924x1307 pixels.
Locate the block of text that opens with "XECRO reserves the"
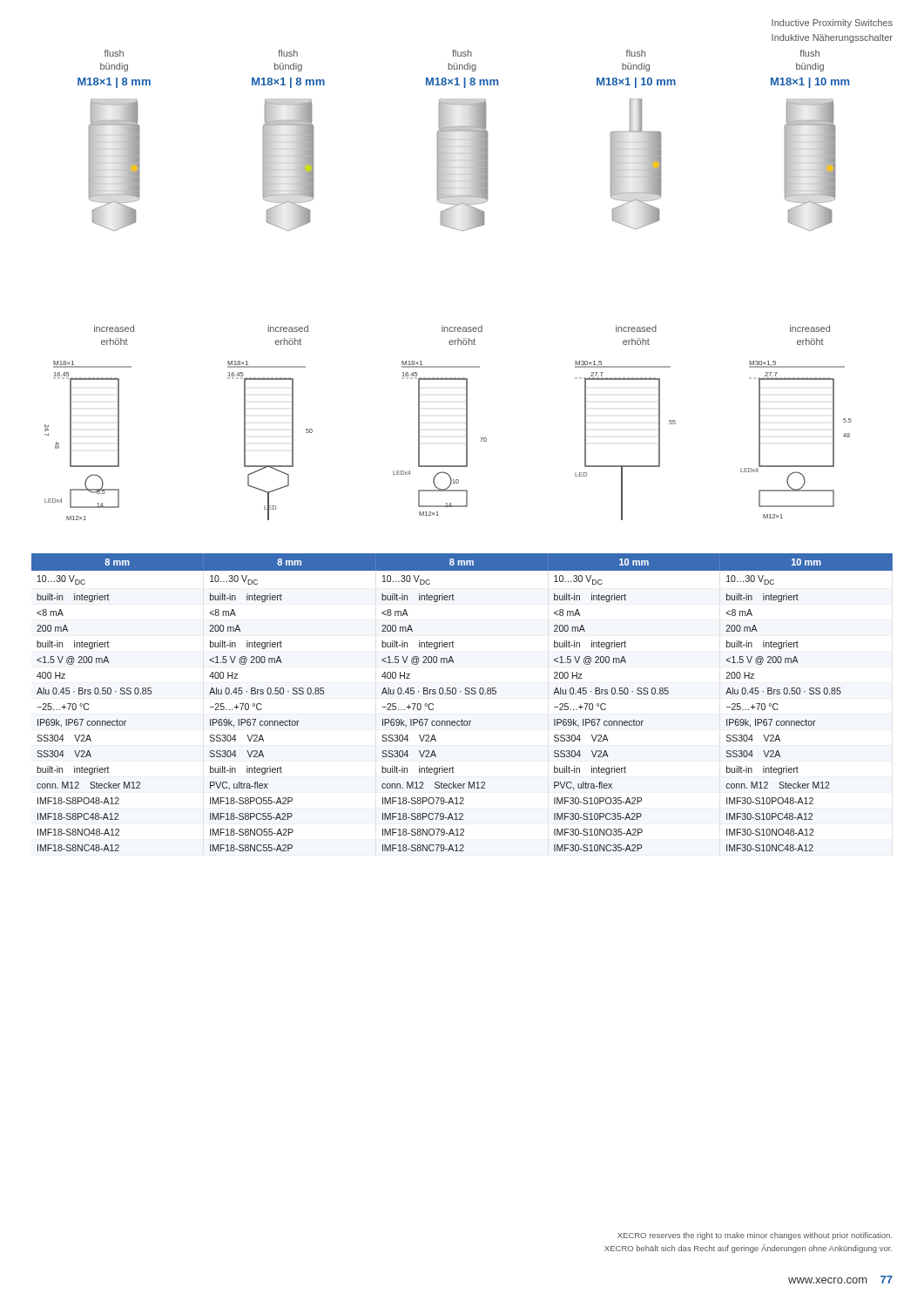[748, 1241]
